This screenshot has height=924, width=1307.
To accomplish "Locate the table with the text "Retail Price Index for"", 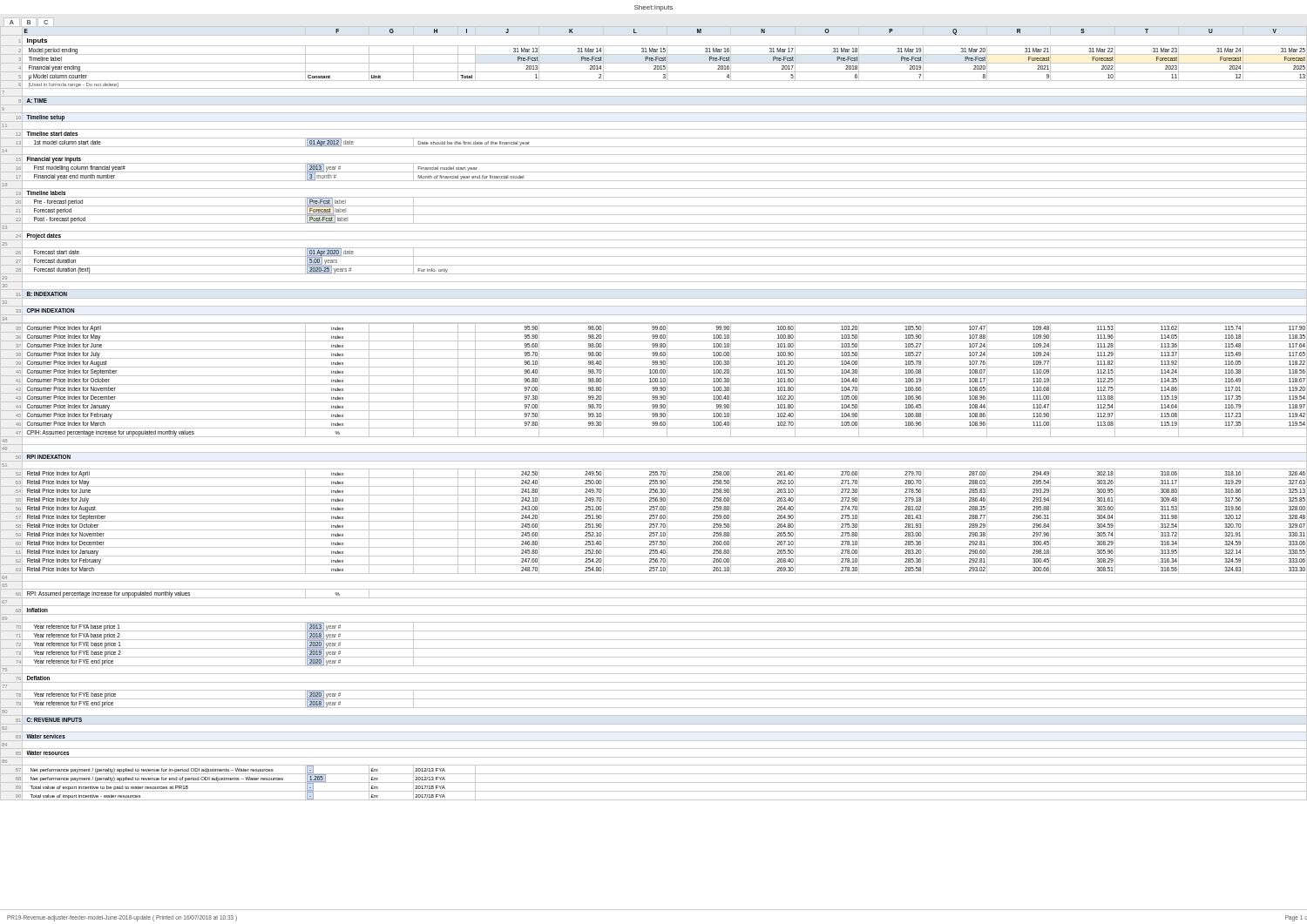I will 654,562.
